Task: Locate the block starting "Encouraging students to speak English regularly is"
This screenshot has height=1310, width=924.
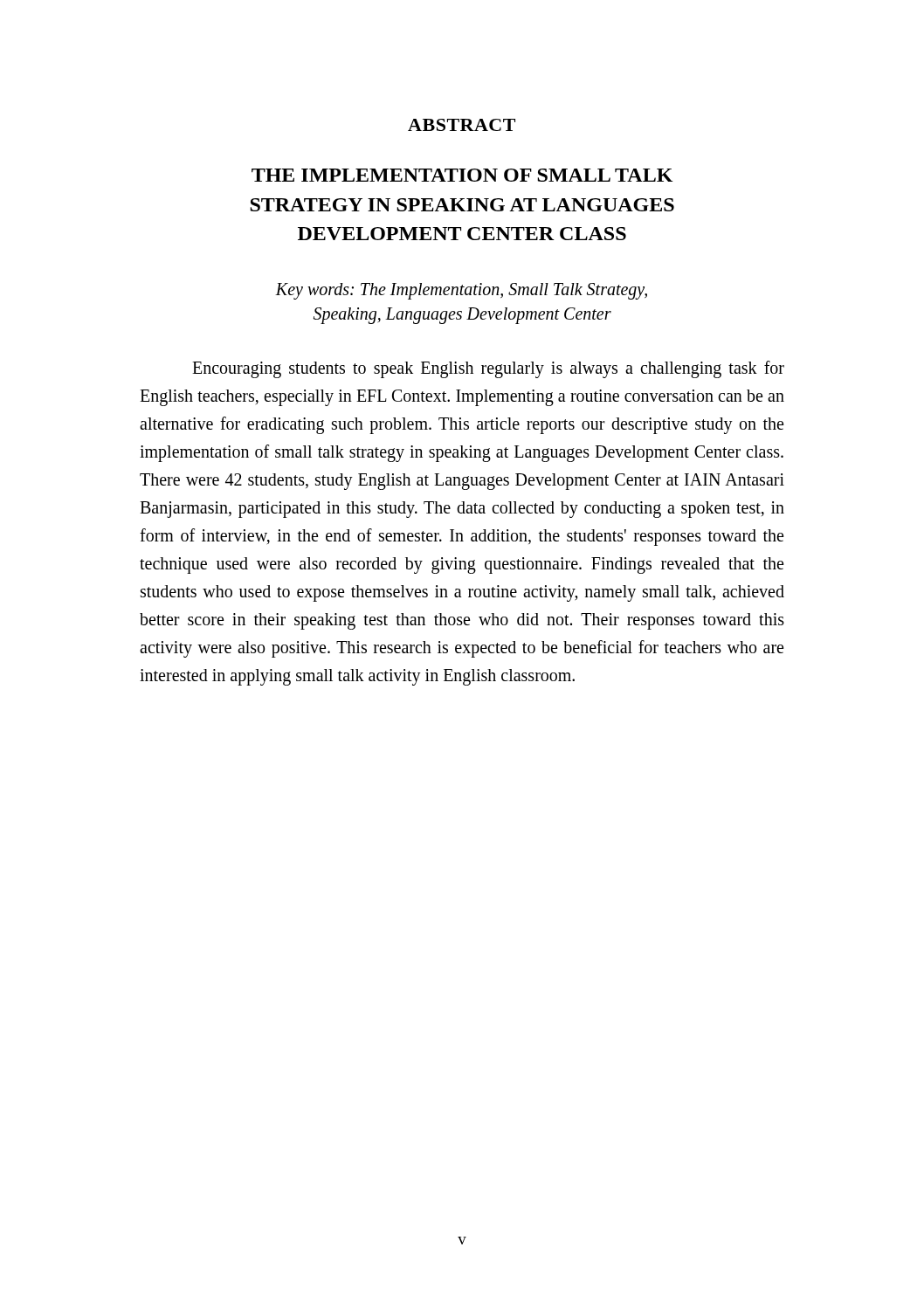Action: pos(462,521)
